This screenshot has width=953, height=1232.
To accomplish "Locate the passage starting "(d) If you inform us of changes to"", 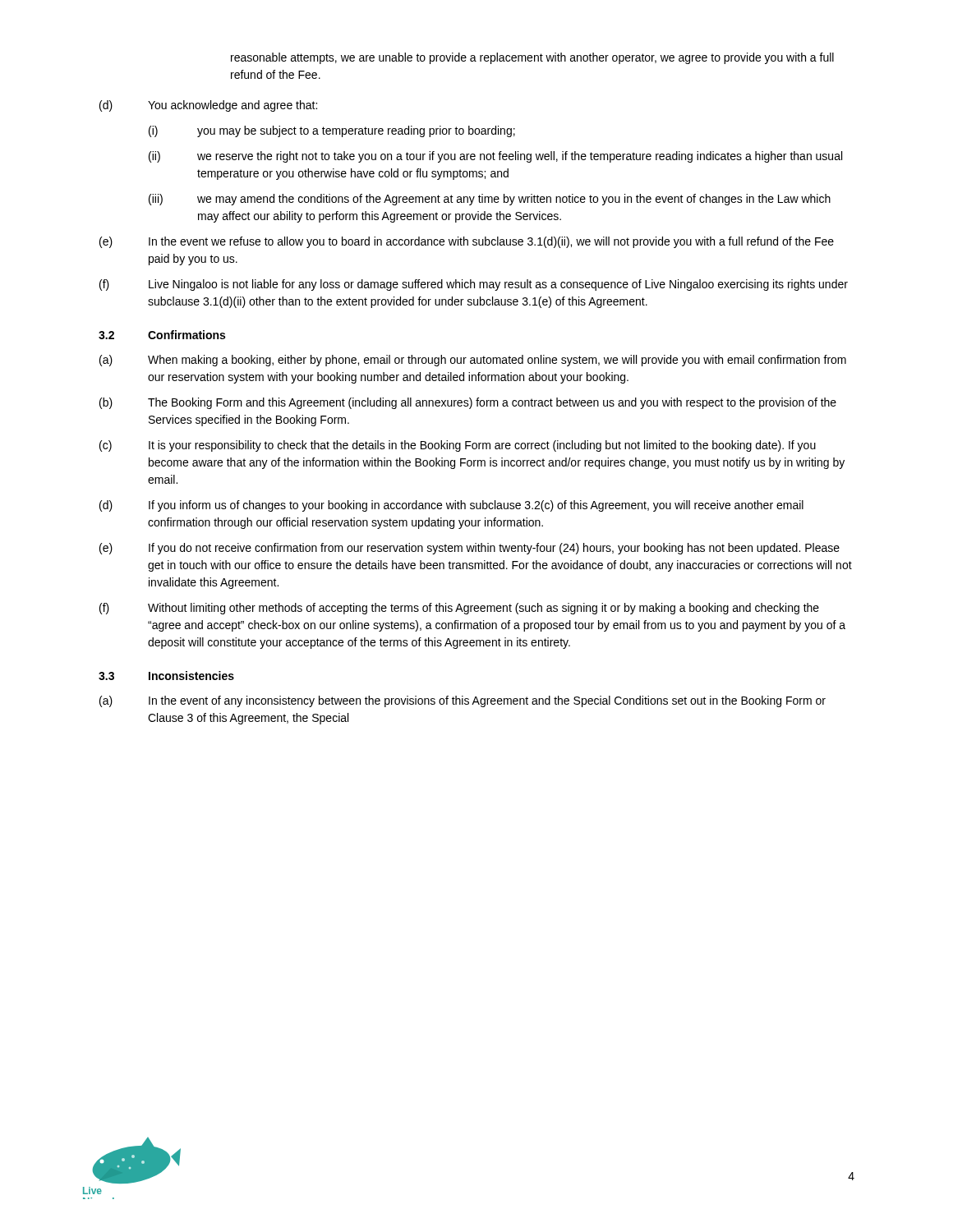I will tap(476, 514).
